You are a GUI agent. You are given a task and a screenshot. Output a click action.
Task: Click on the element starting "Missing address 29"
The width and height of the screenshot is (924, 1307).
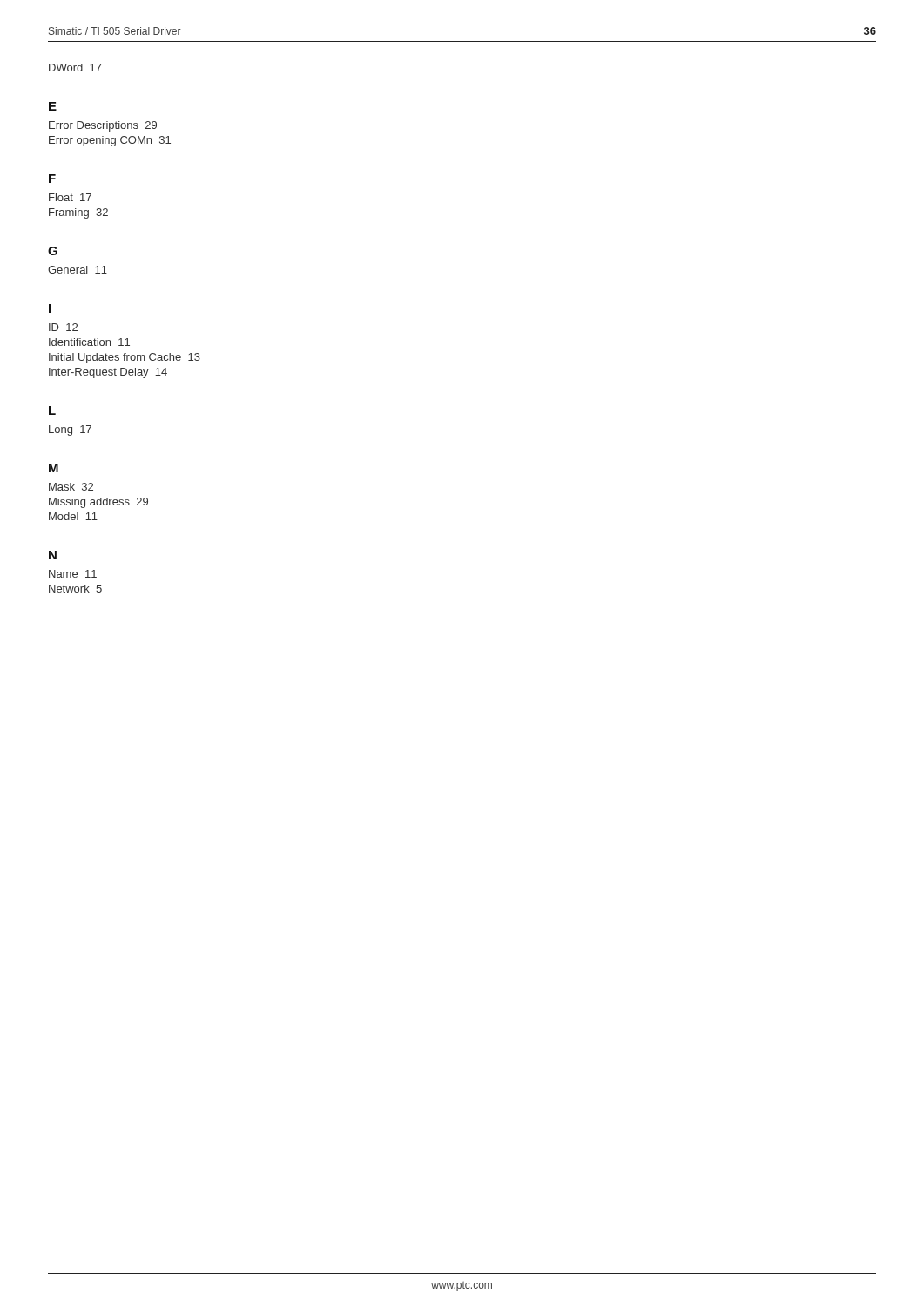pyautogui.click(x=98, y=501)
